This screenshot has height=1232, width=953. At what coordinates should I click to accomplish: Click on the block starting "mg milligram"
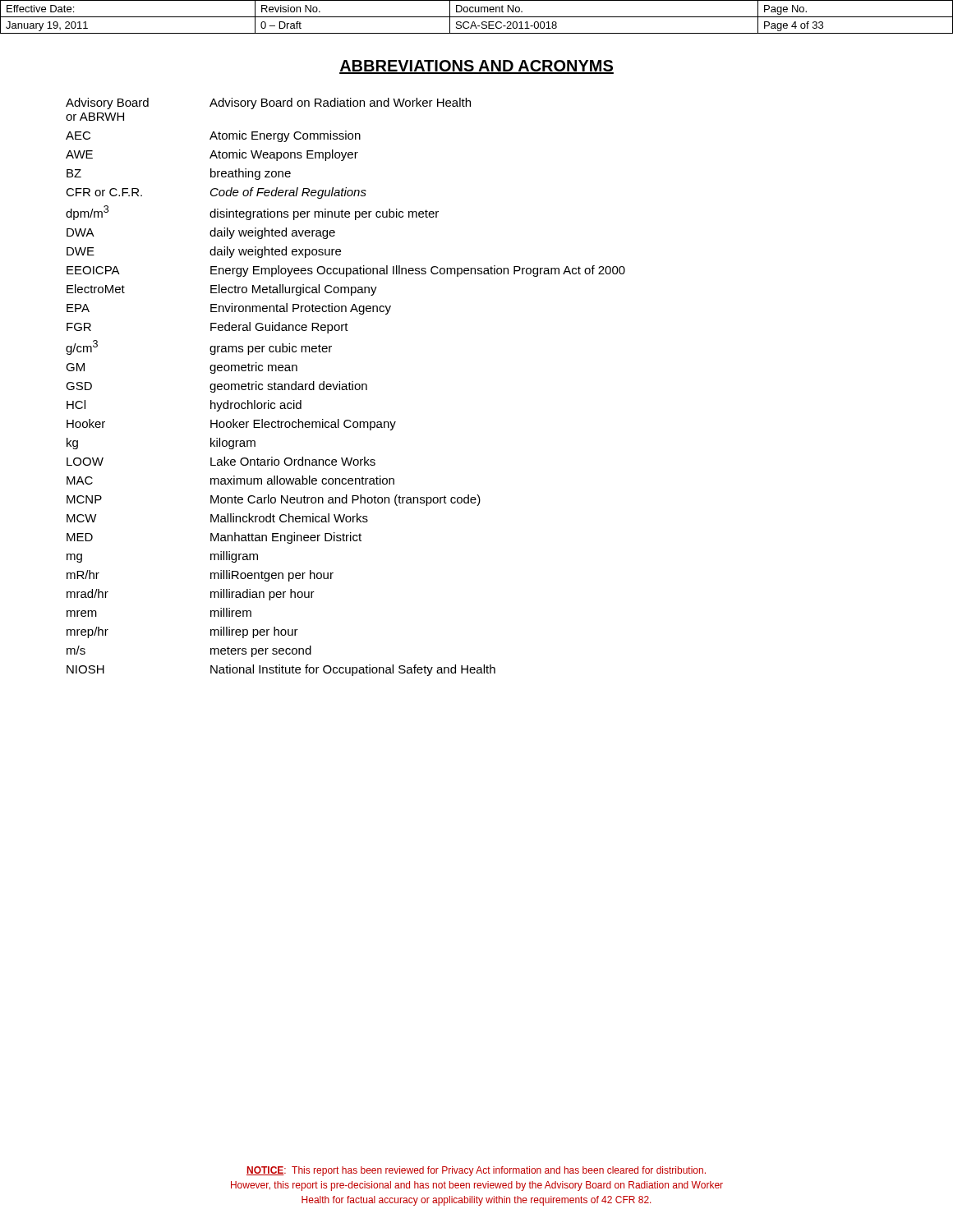point(71,556)
